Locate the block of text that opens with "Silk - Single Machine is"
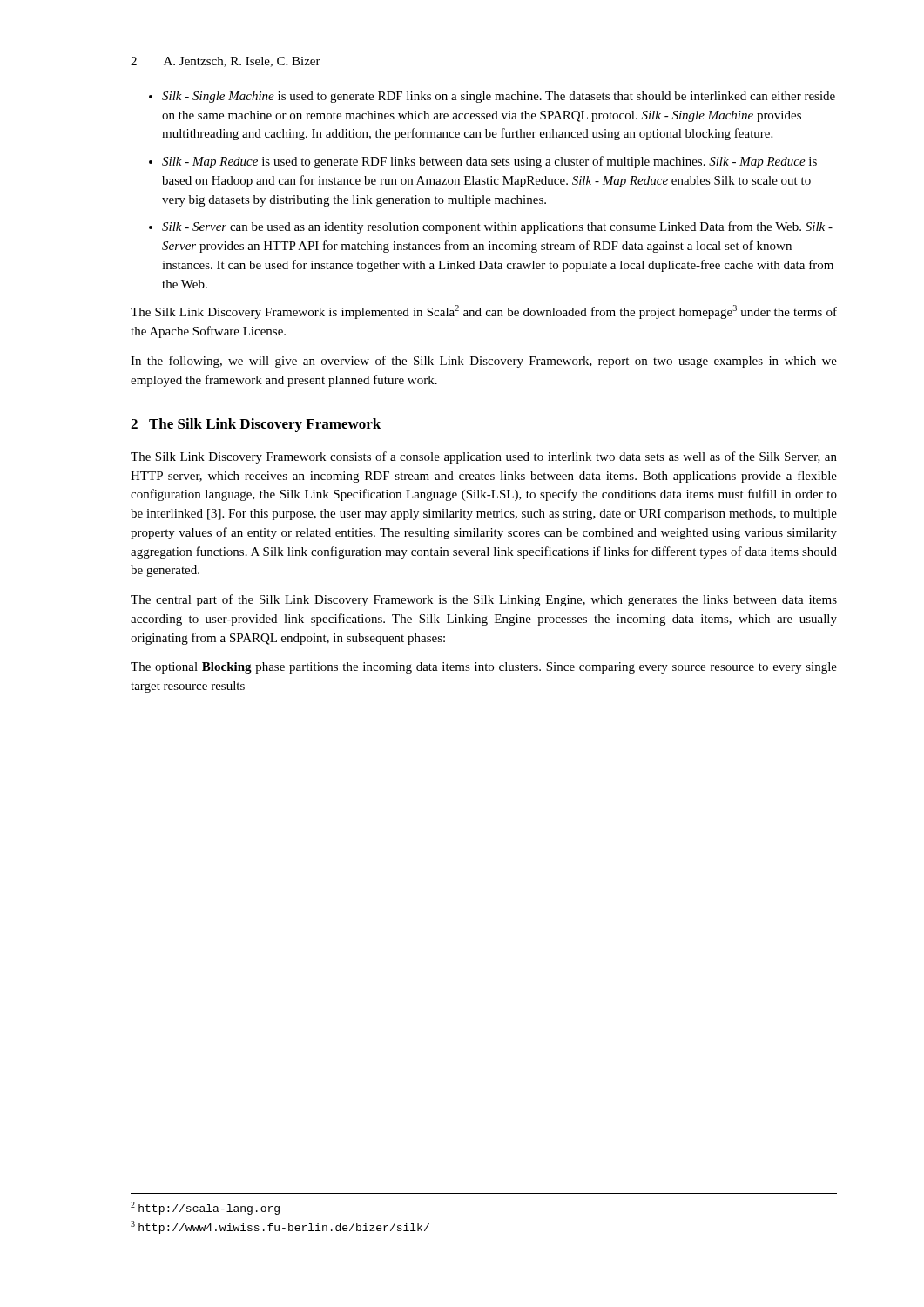The image size is (924, 1307). pos(499,115)
